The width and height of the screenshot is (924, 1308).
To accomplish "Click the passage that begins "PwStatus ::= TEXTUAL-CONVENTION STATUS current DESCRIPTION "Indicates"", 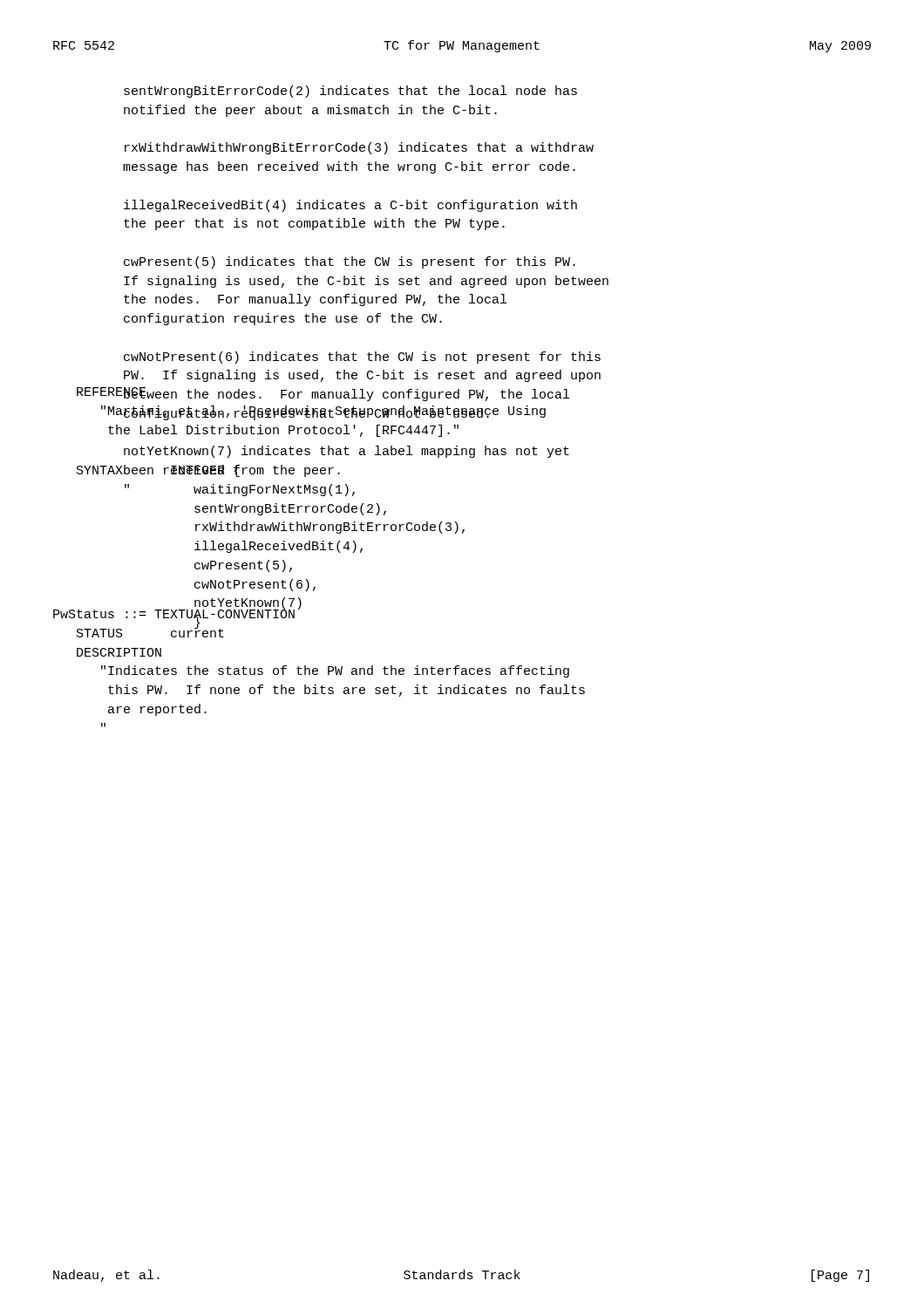I will [x=462, y=672].
